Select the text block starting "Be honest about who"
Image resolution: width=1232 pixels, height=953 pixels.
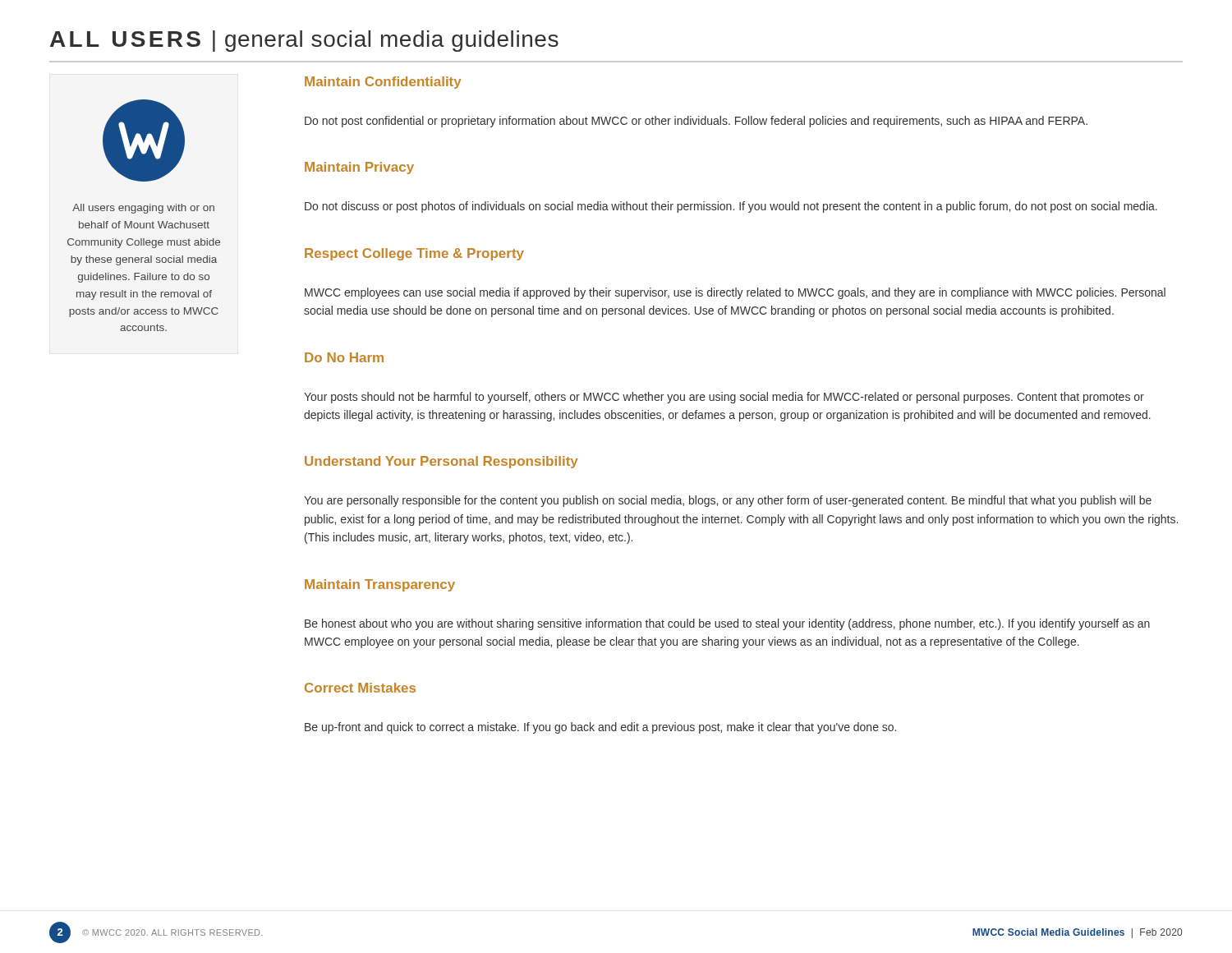point(743,633)
